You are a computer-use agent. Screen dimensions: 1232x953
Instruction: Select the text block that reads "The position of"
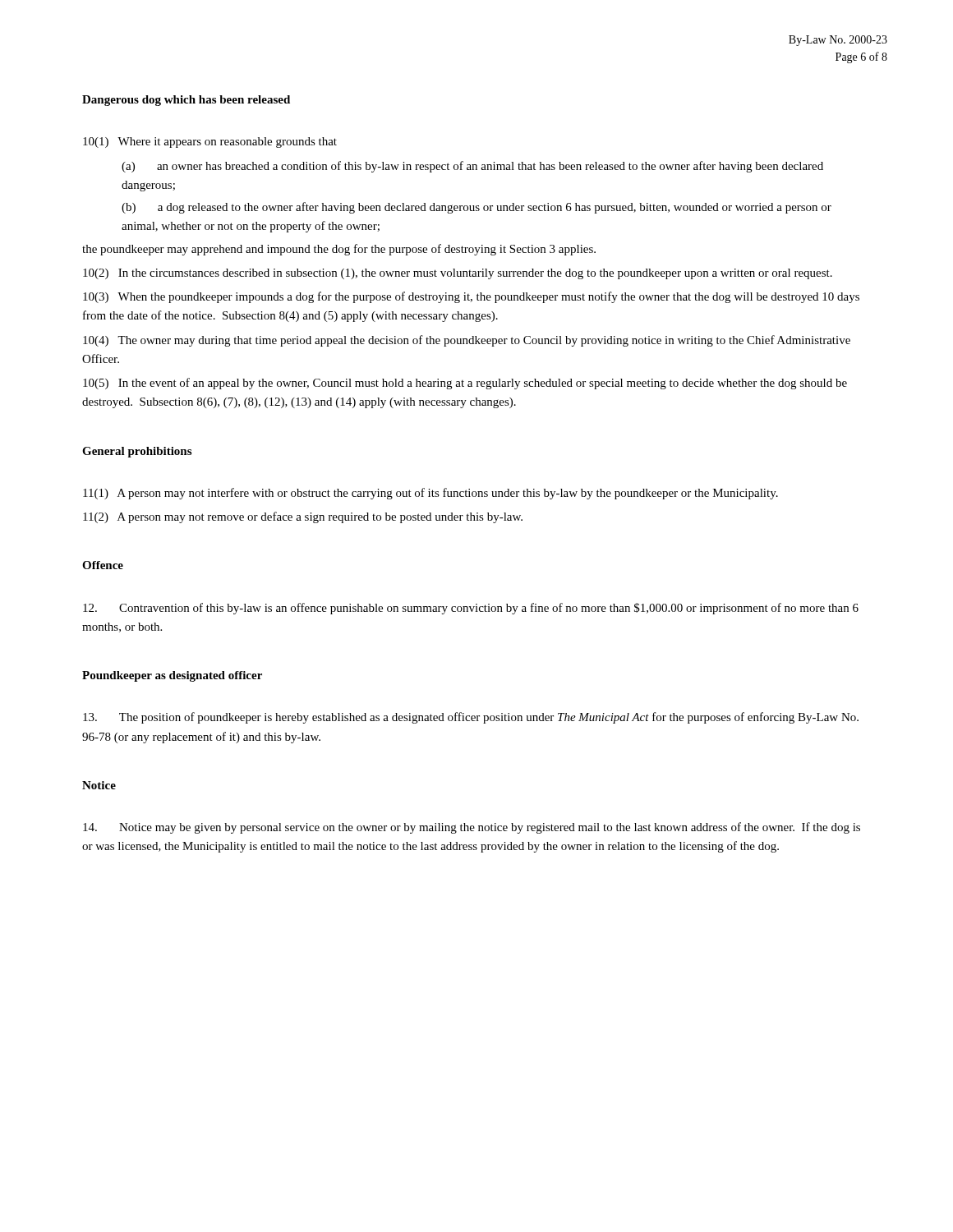coord(476,727)
